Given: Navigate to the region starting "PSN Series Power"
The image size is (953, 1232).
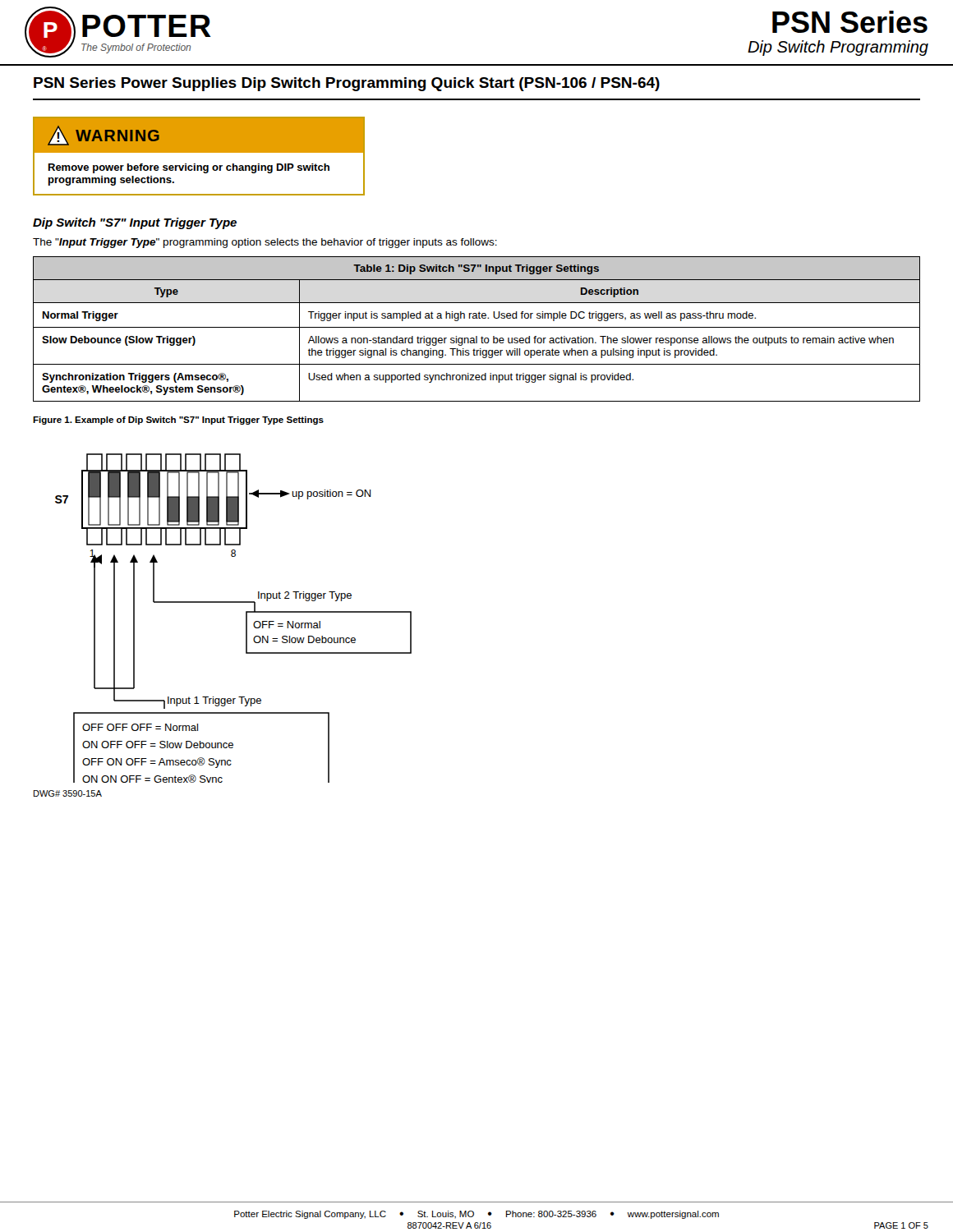Looking at the screenshot, I should click(346, 83).
